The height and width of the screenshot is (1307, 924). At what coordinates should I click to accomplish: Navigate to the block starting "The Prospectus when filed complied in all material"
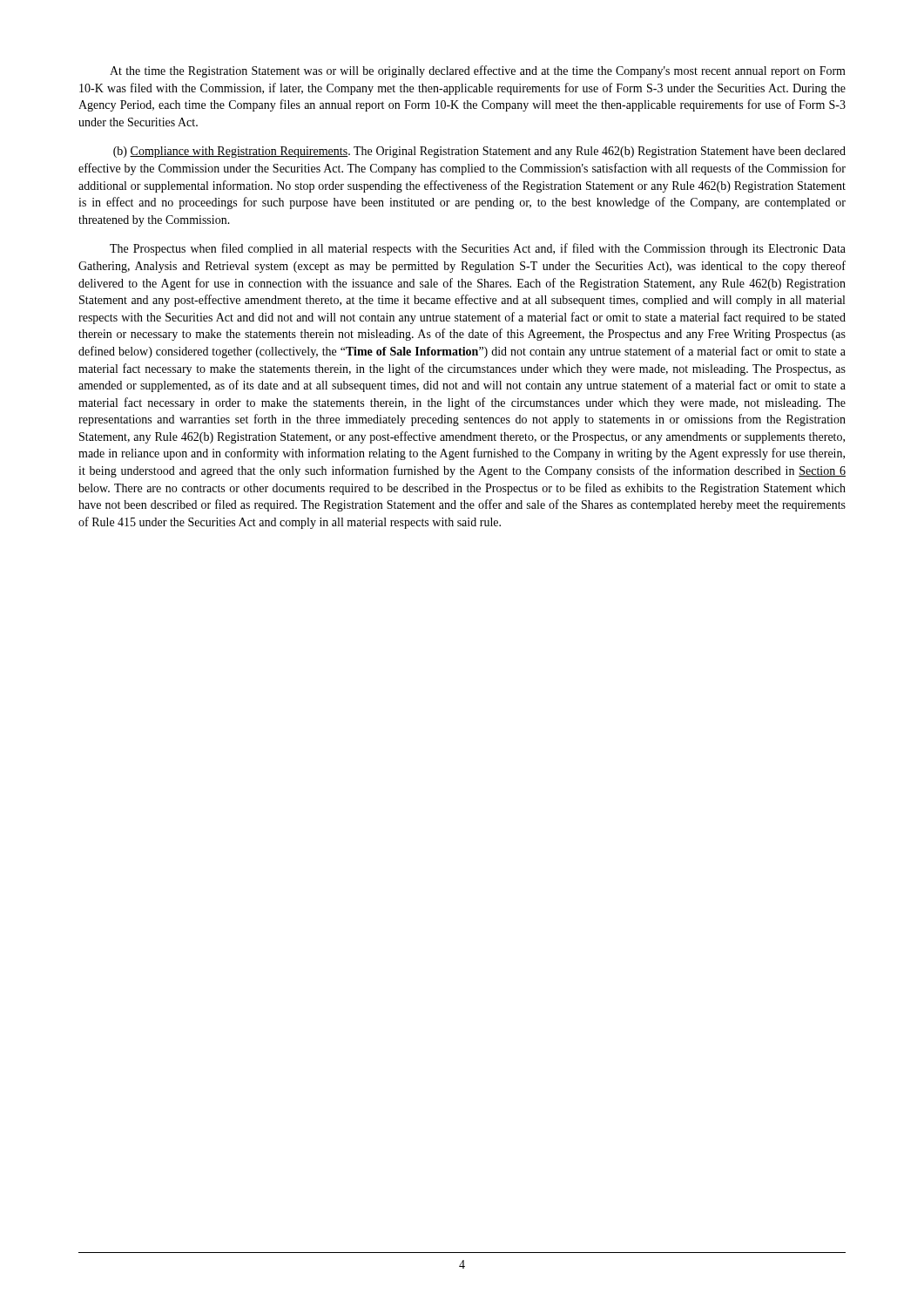click(462, 386)
